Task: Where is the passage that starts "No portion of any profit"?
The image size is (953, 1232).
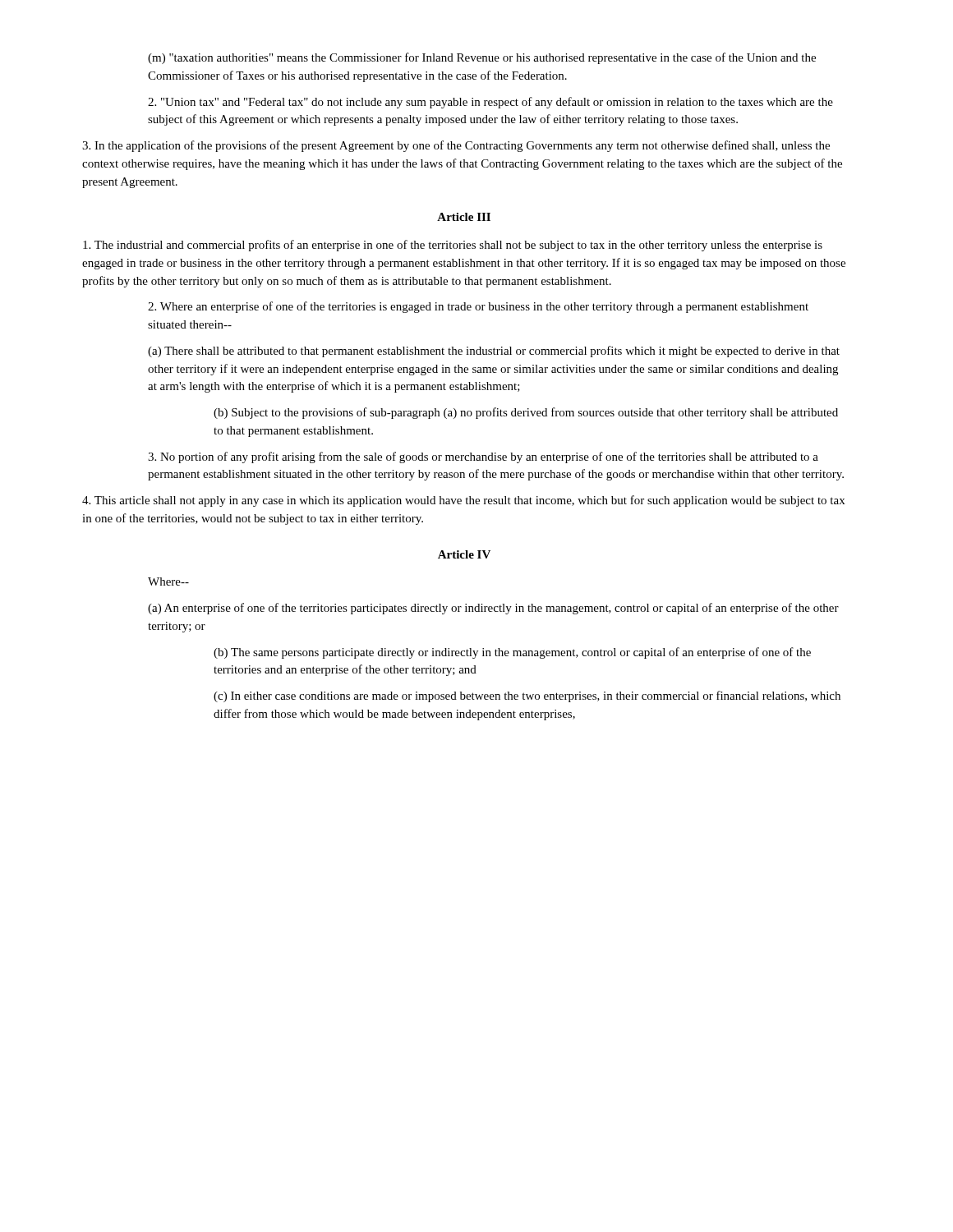Action: click(496, 465)
